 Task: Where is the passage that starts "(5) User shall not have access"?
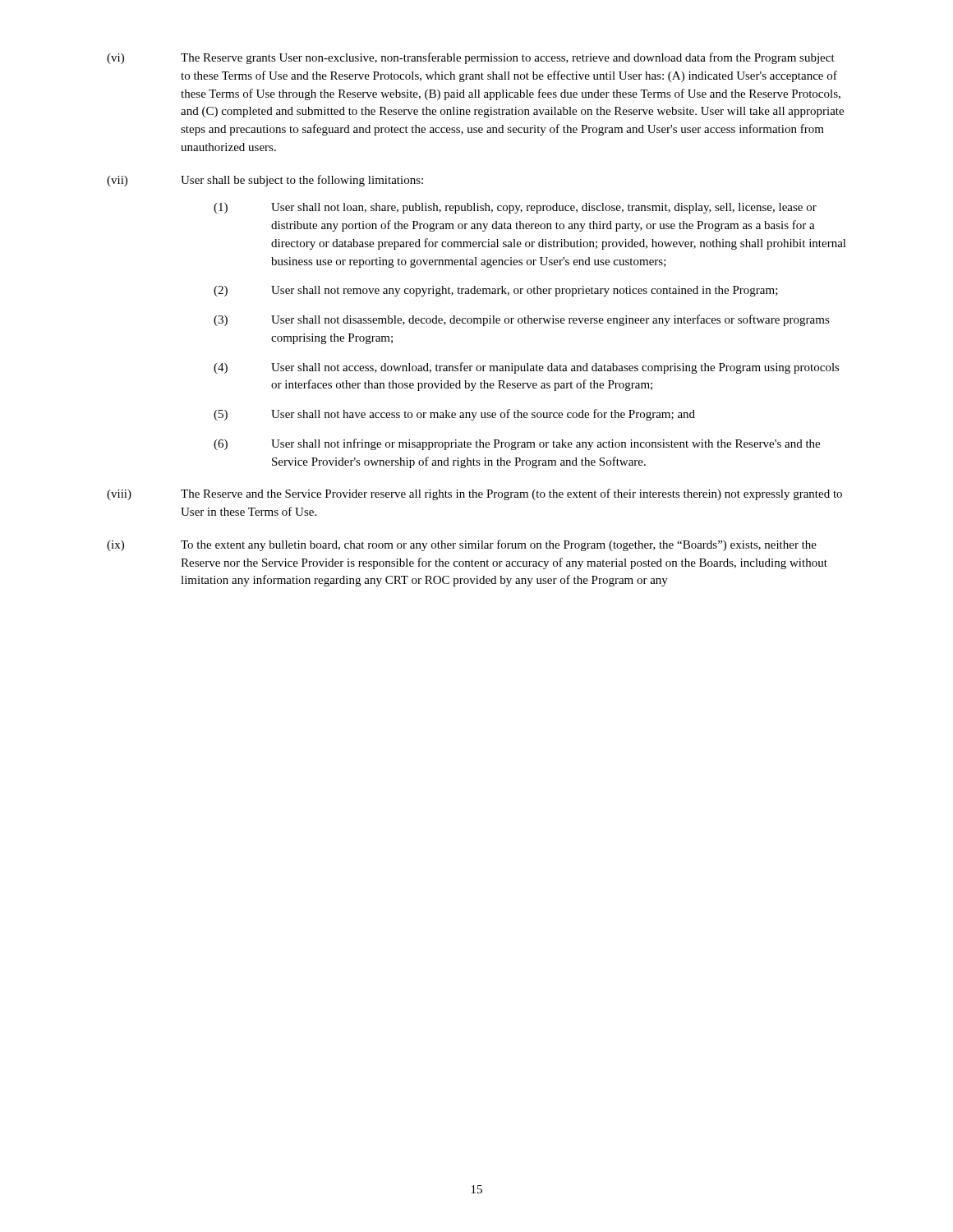point(530,415)
